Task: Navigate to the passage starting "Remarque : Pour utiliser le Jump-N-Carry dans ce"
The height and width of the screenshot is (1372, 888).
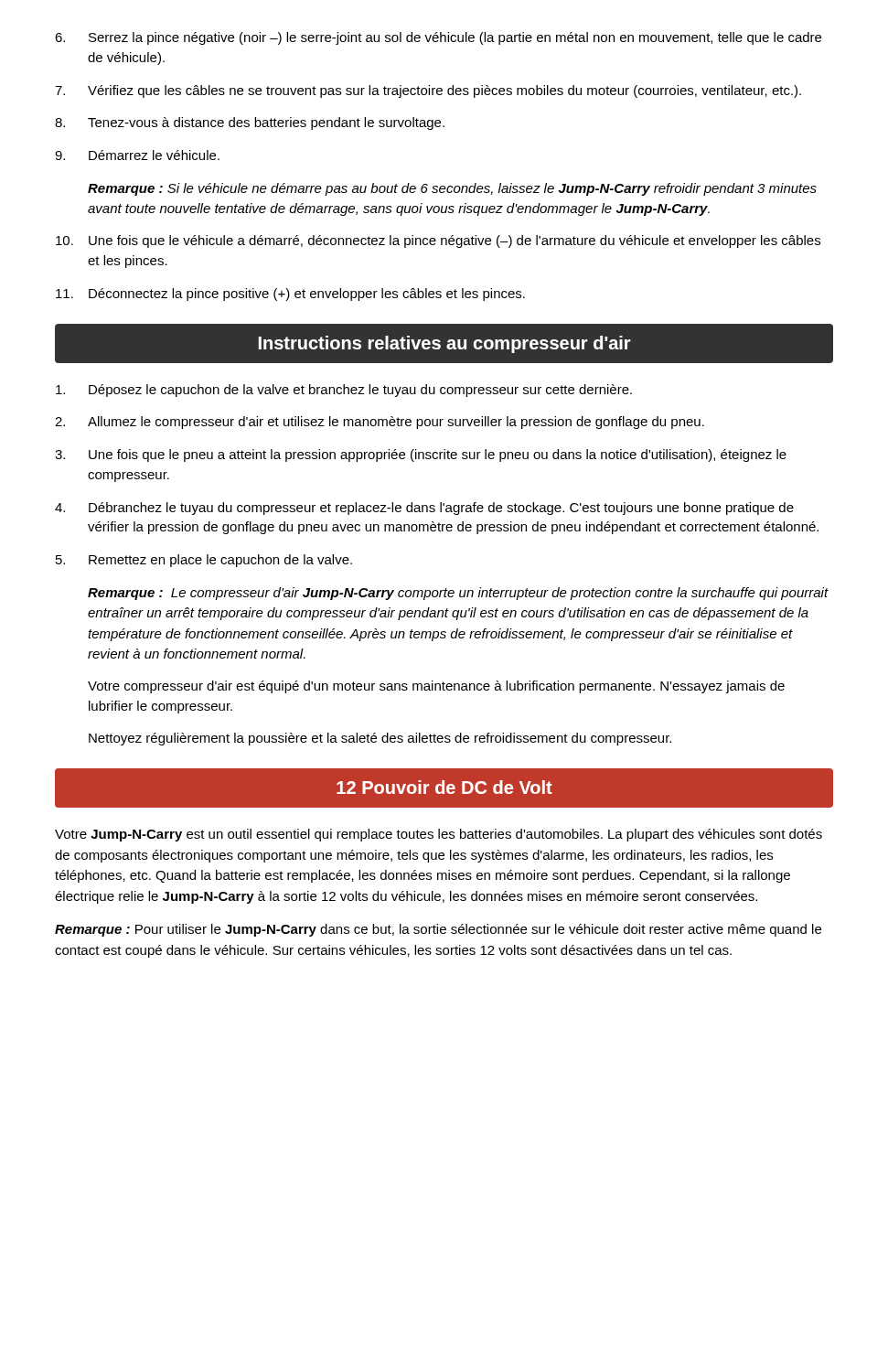Action: (x=438, y=939)
